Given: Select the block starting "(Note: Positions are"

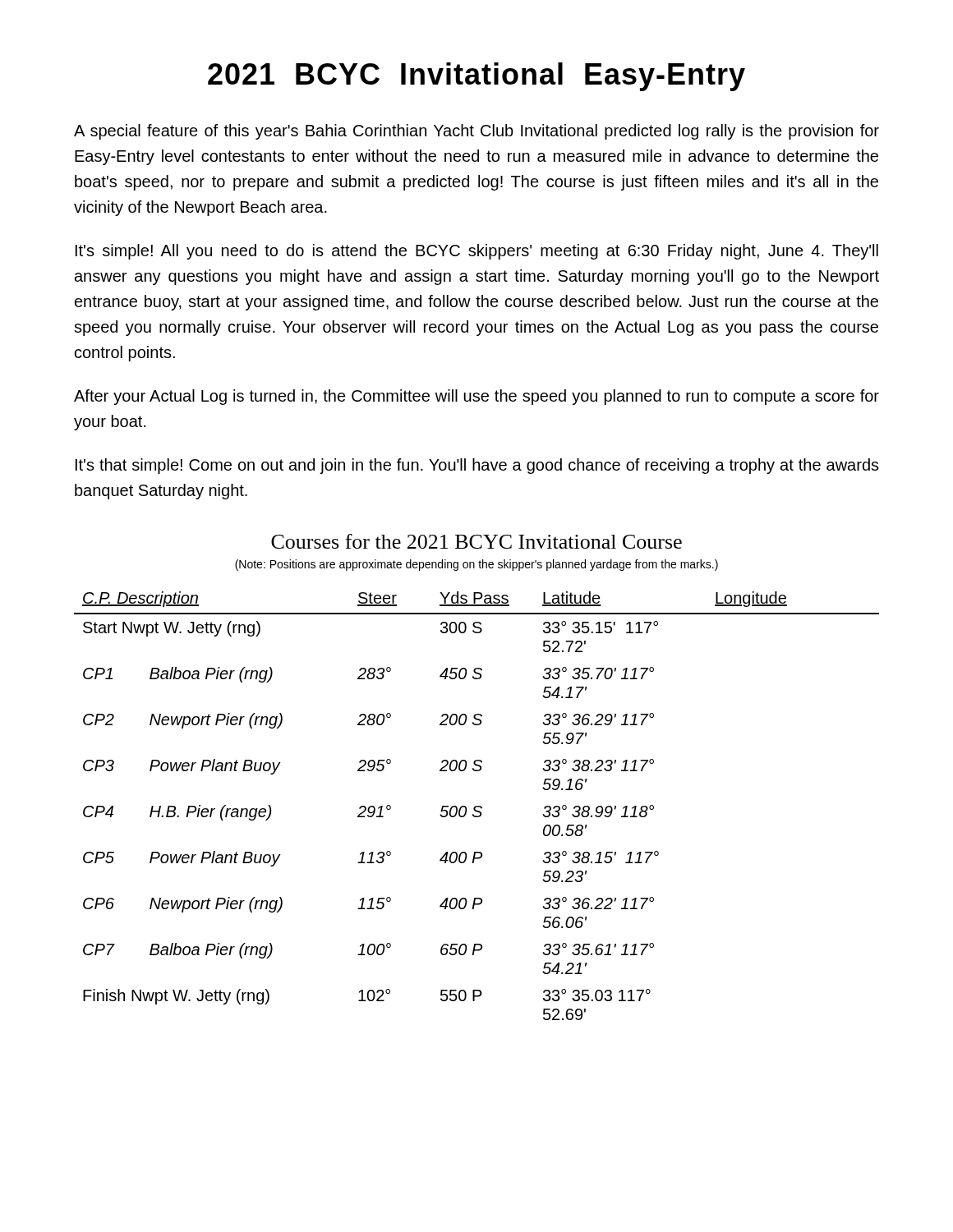Looking at the screenshot, I should pos(476,564).
